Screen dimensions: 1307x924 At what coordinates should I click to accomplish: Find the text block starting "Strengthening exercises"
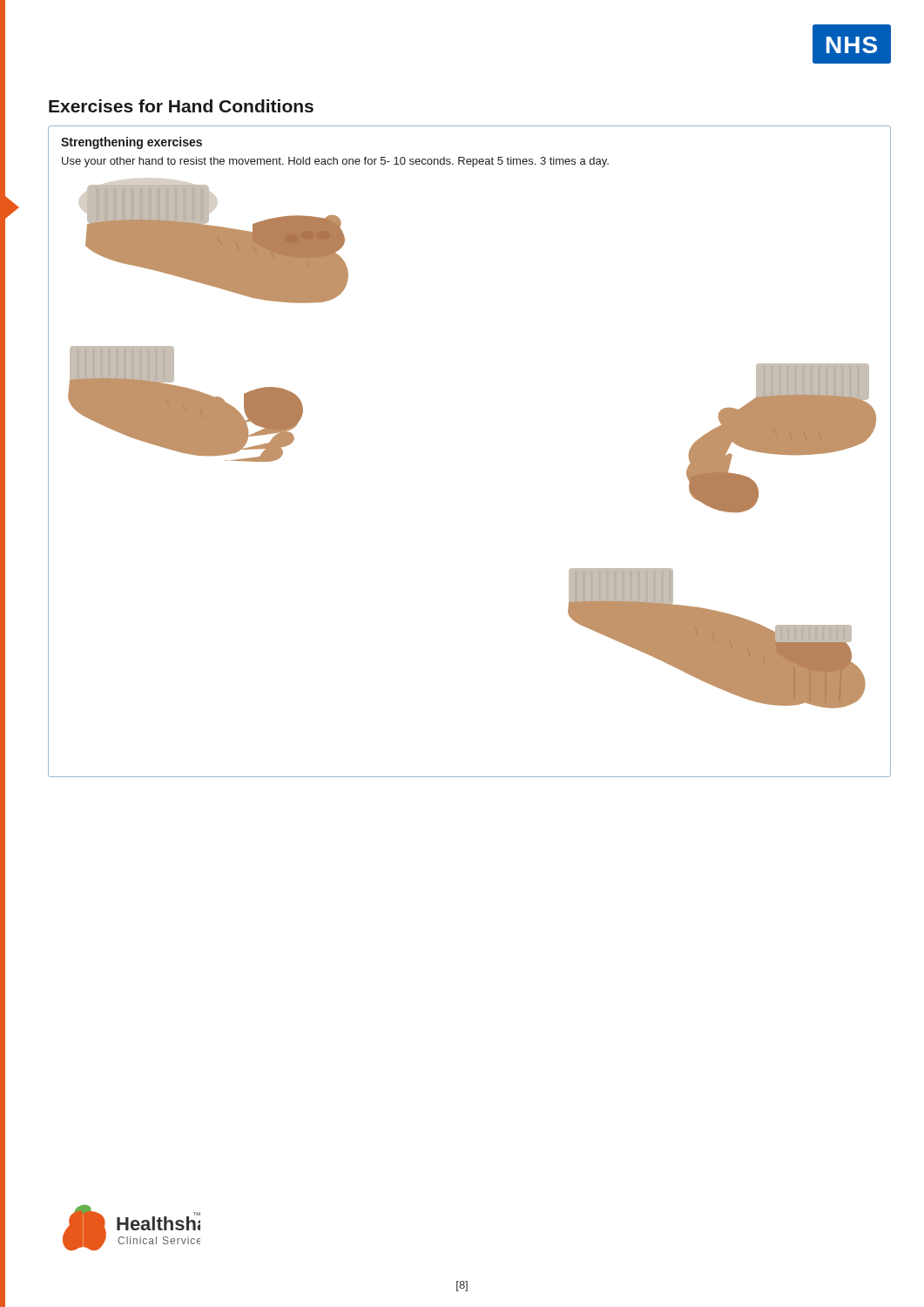[x=132, y=142]
